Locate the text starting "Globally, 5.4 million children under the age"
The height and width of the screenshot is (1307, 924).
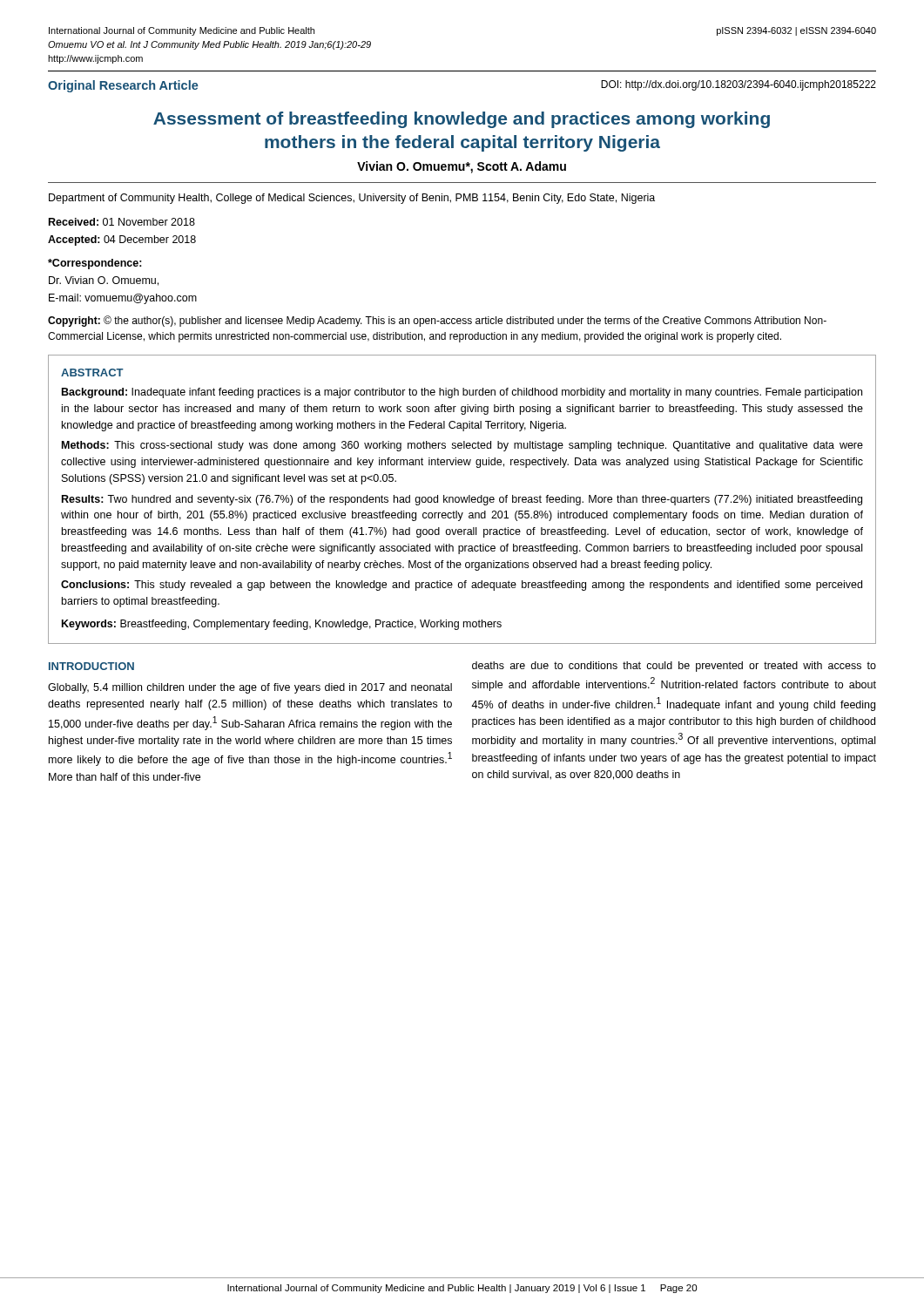(250, 732)
